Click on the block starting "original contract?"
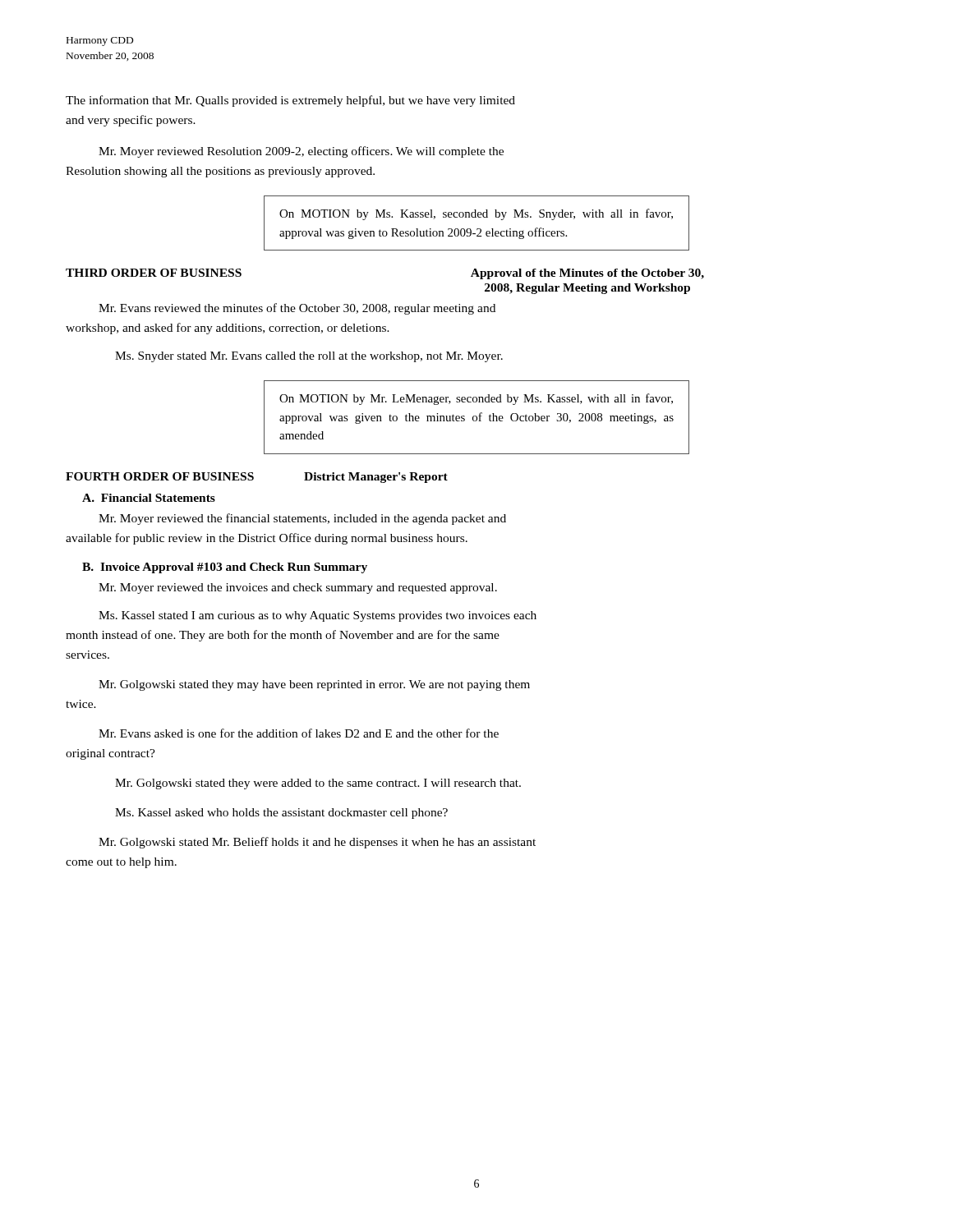 coord(110,753)
